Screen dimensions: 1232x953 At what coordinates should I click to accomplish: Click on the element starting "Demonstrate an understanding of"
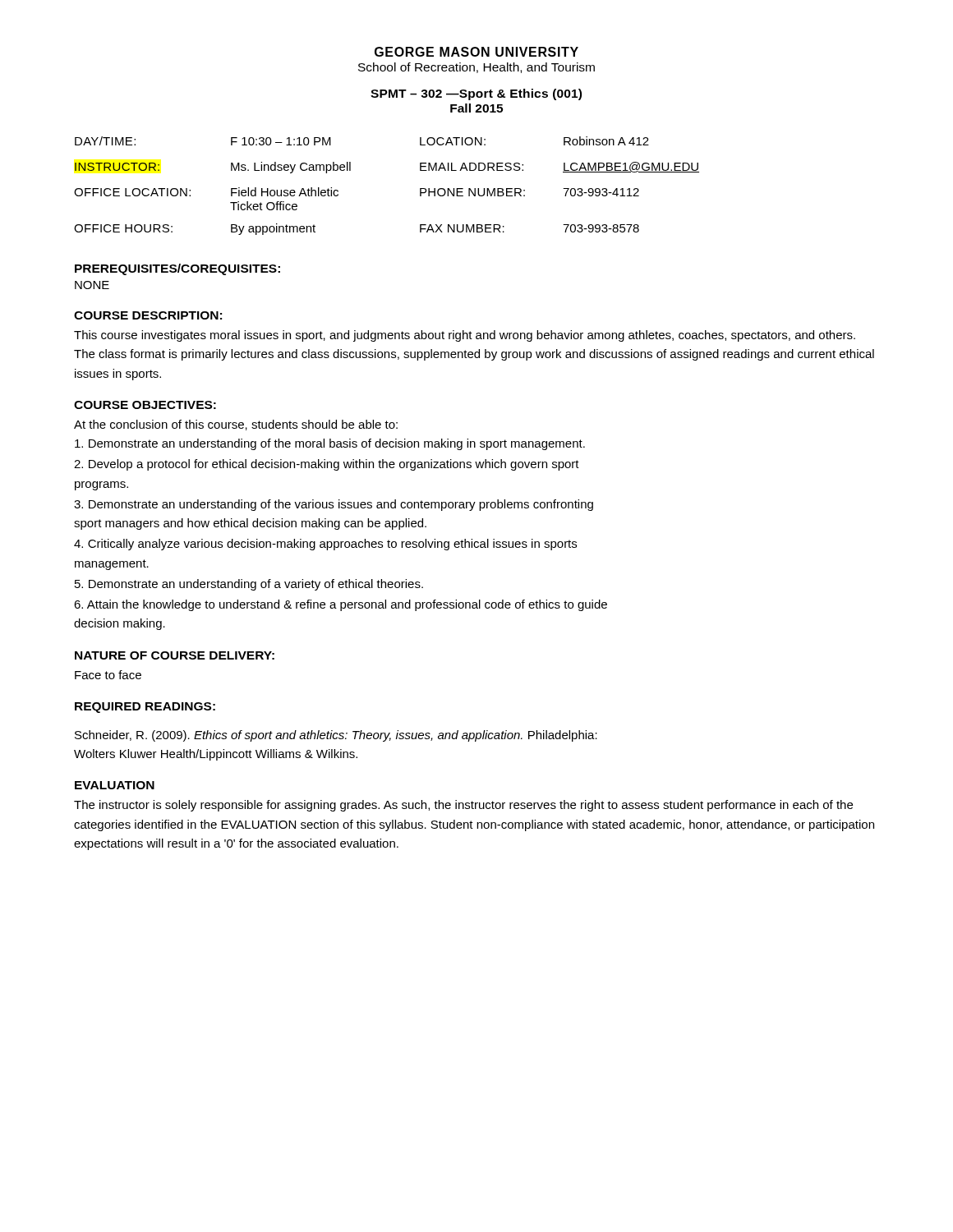[330, 443]
